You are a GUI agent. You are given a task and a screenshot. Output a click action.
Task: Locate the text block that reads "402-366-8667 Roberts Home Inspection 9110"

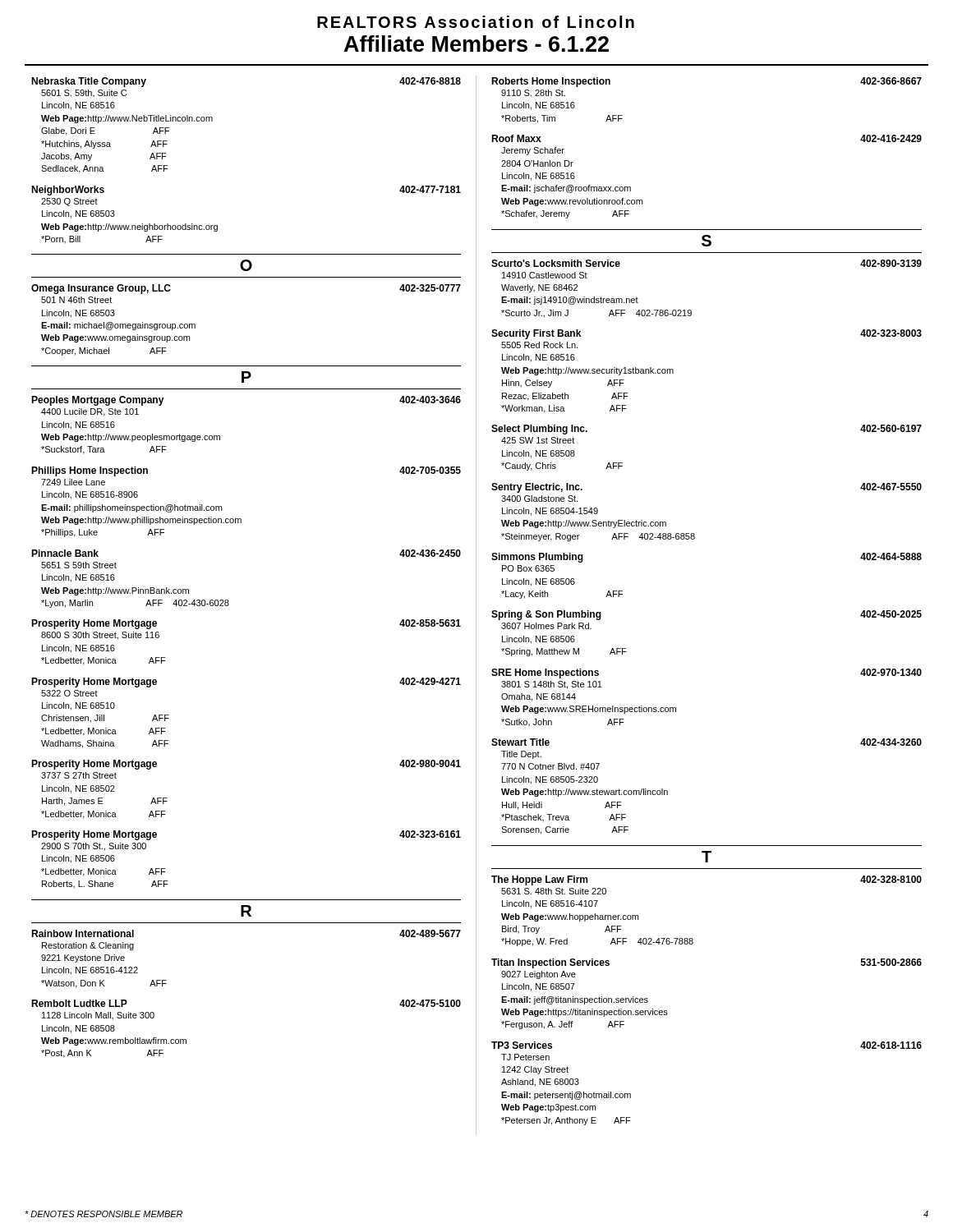552,82
